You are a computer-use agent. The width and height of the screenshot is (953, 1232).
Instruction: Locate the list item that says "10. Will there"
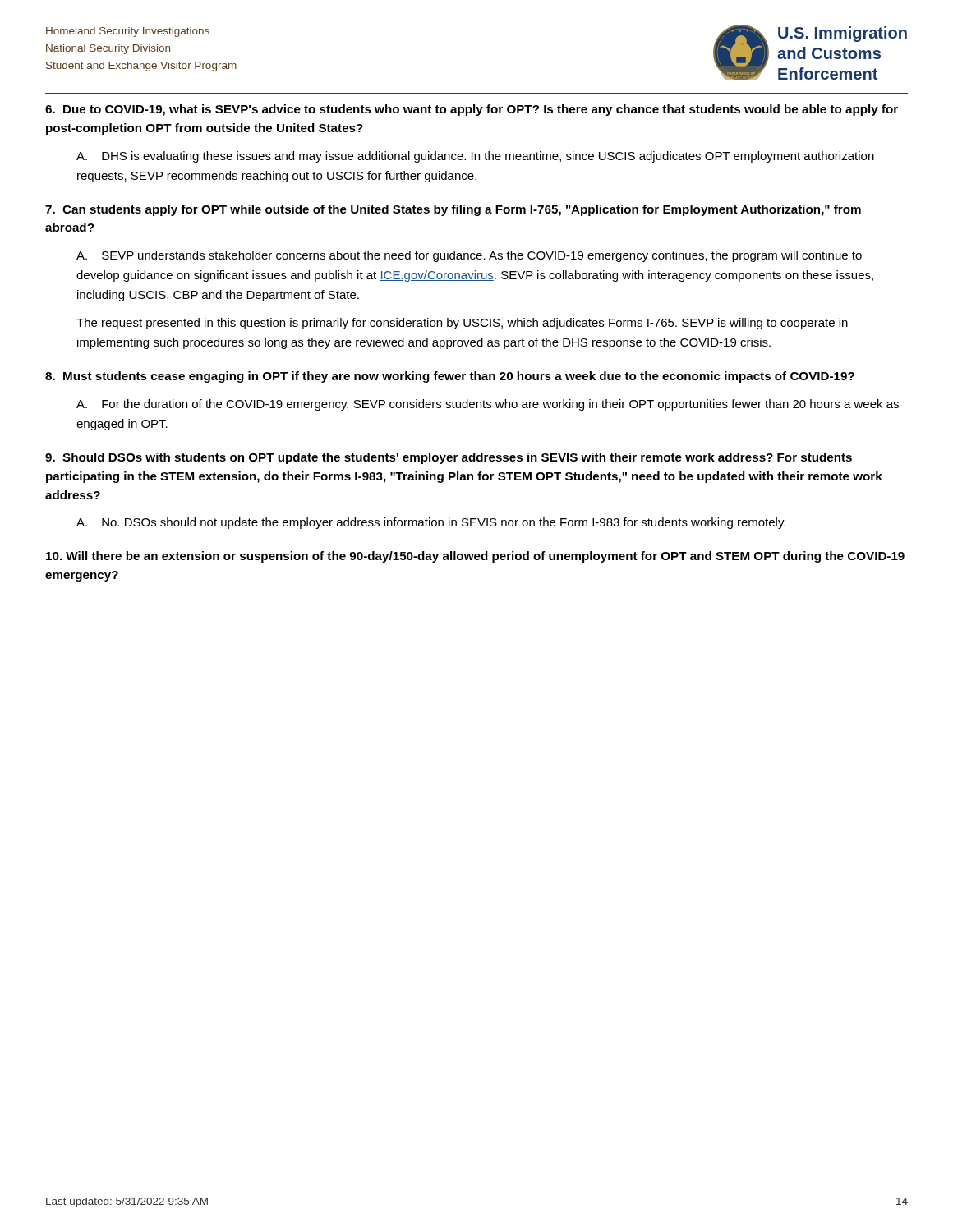(475, 565)
